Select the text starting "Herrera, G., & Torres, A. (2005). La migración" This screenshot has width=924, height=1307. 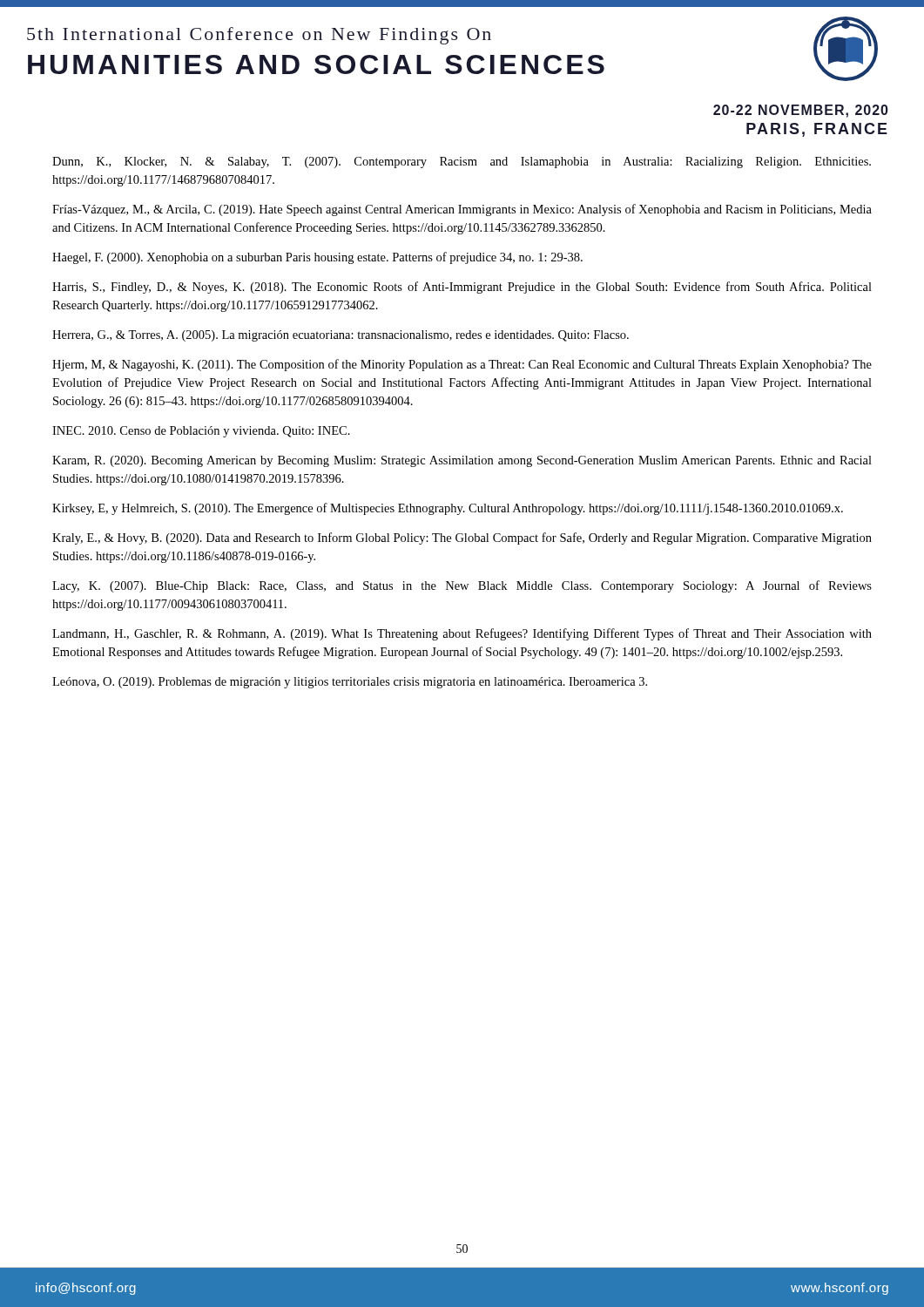pos(341,335)
